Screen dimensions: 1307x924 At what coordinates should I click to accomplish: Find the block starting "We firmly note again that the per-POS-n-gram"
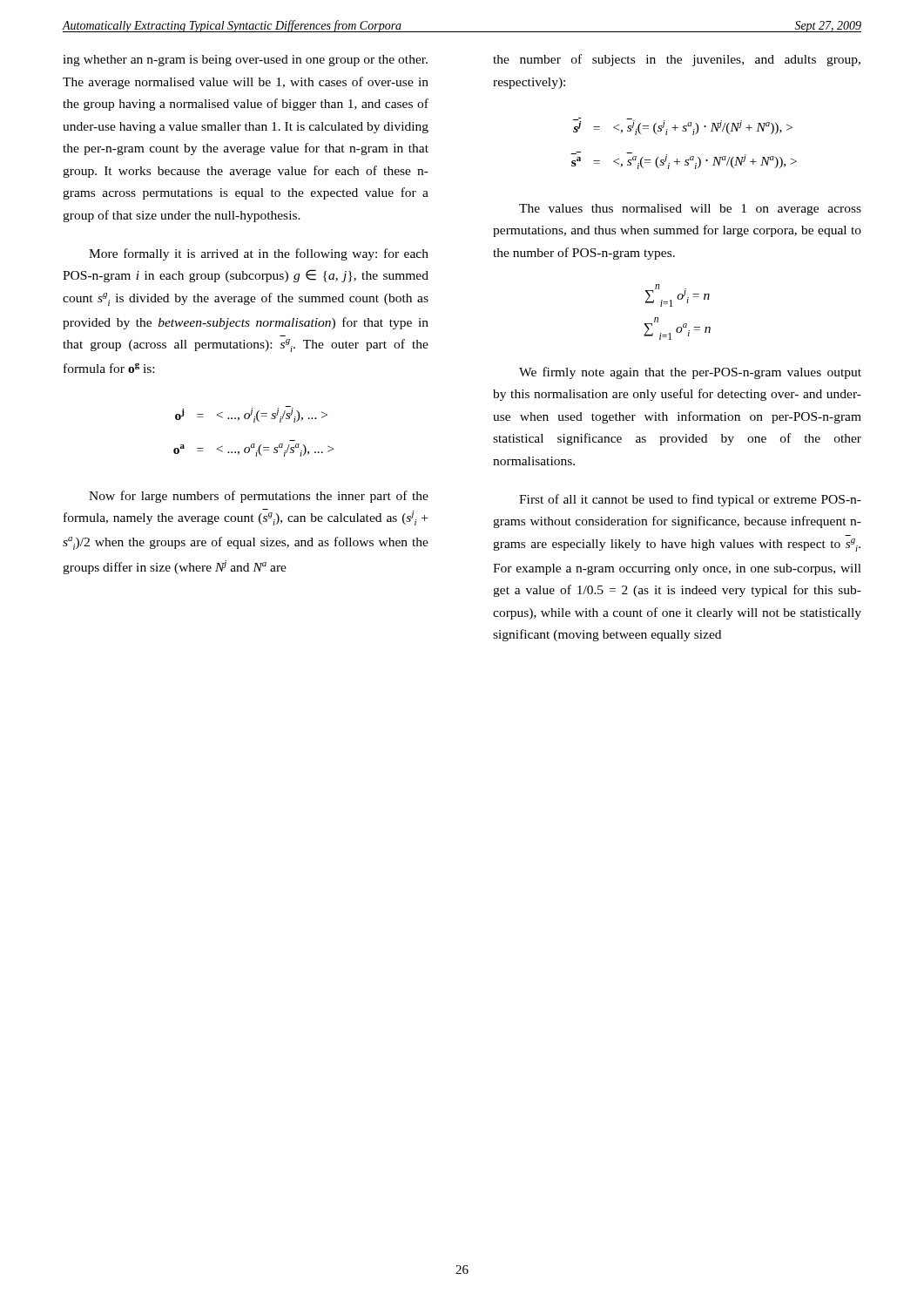coord(677,416)
